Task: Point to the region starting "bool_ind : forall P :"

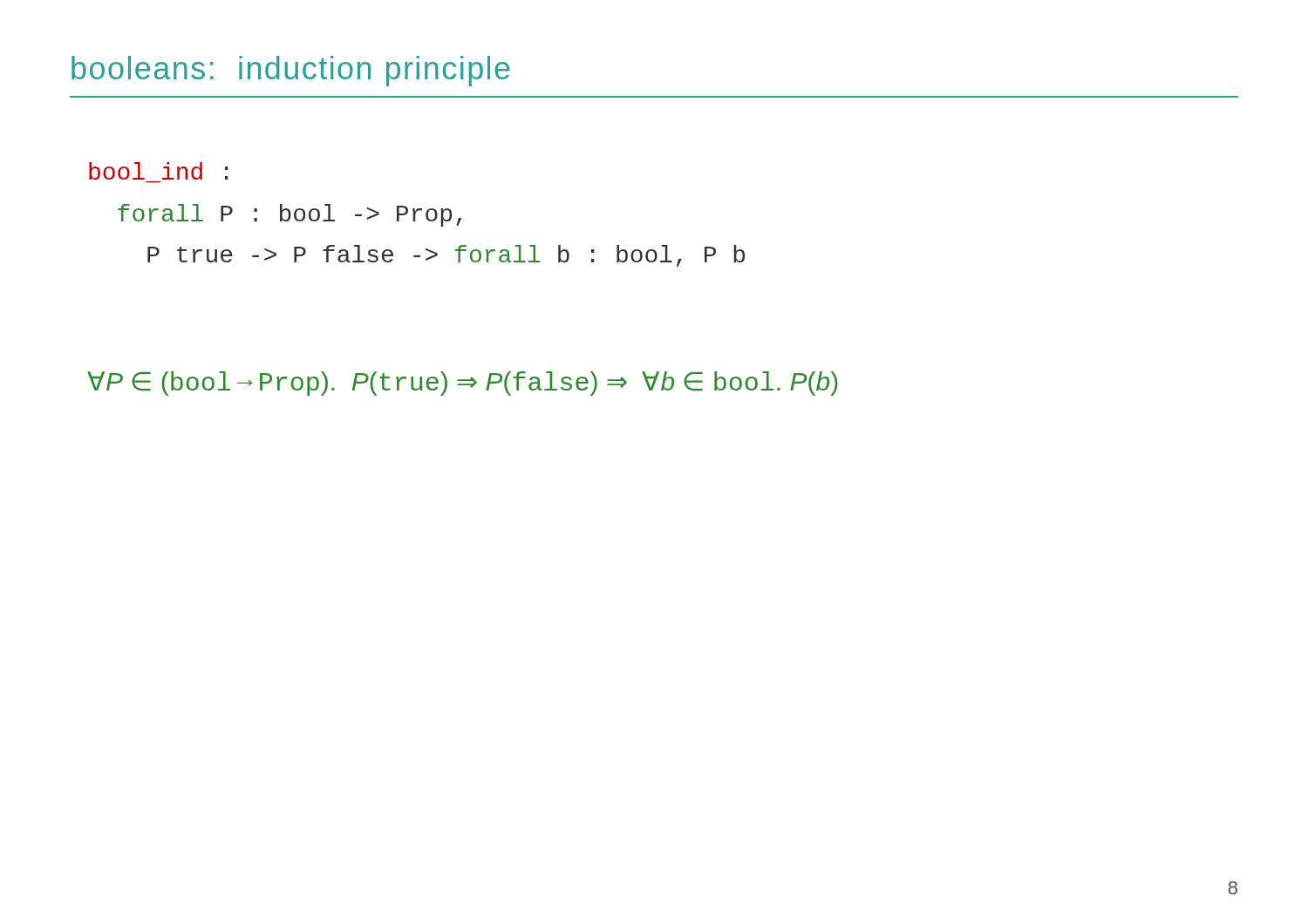Action: pos(417,215)
